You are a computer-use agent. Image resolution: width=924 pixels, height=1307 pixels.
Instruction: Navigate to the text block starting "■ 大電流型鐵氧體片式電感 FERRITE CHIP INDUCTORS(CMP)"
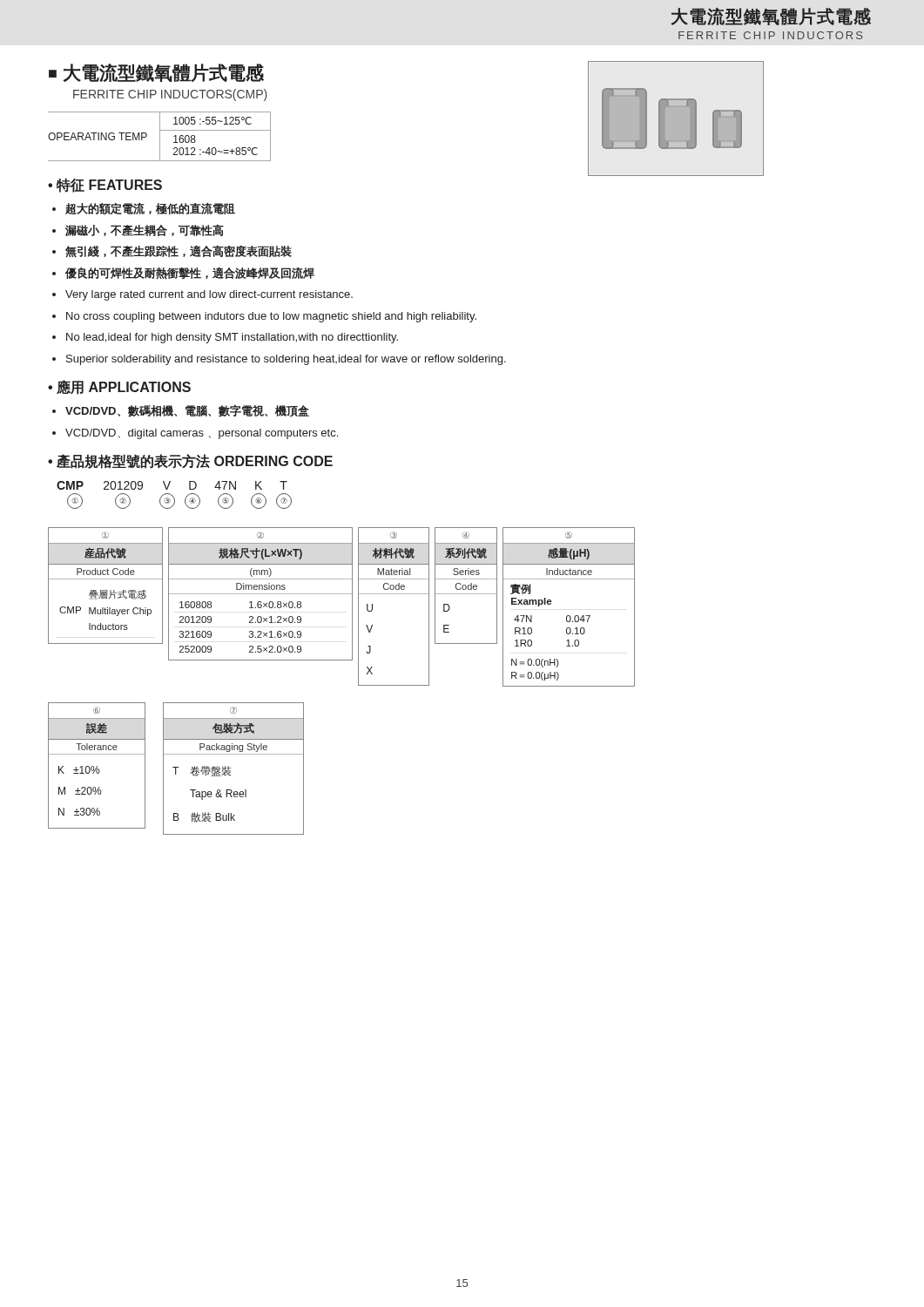[165, 79]
